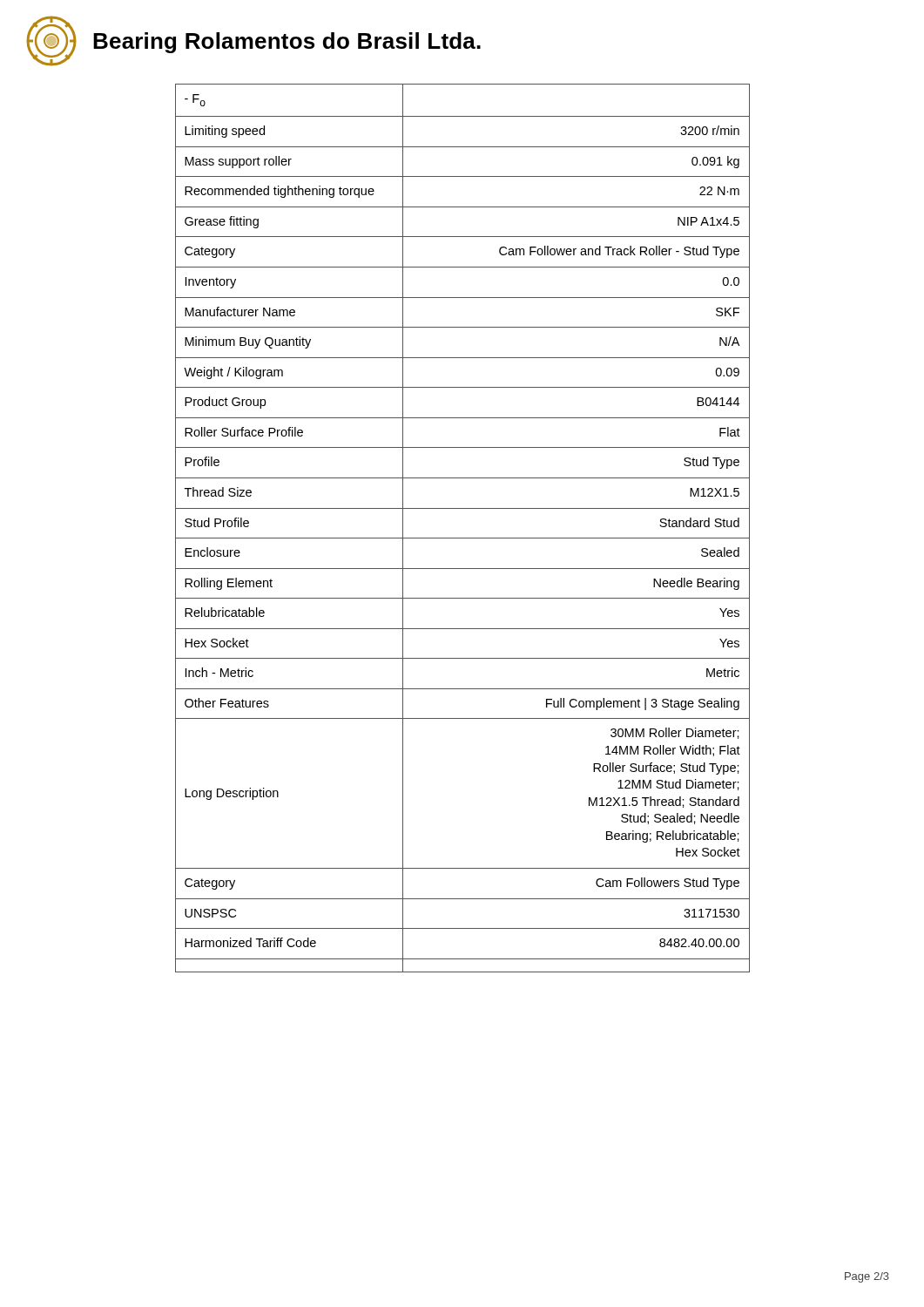
Task: Click on the table containing "Cam Followers Stud Type"
Action: pos(462,528)
